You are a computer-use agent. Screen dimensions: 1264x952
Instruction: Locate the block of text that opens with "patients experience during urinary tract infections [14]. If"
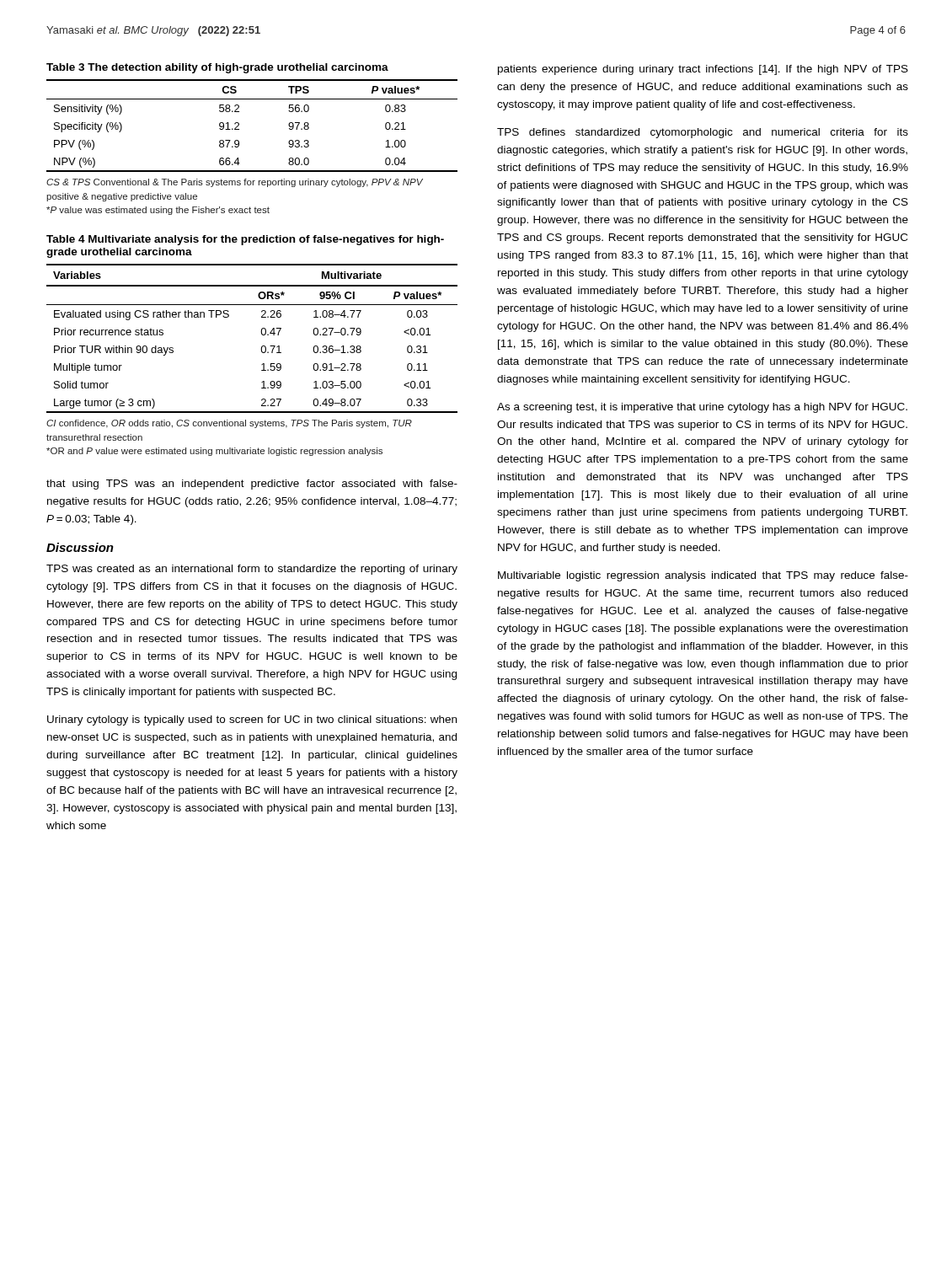[703, 86]
